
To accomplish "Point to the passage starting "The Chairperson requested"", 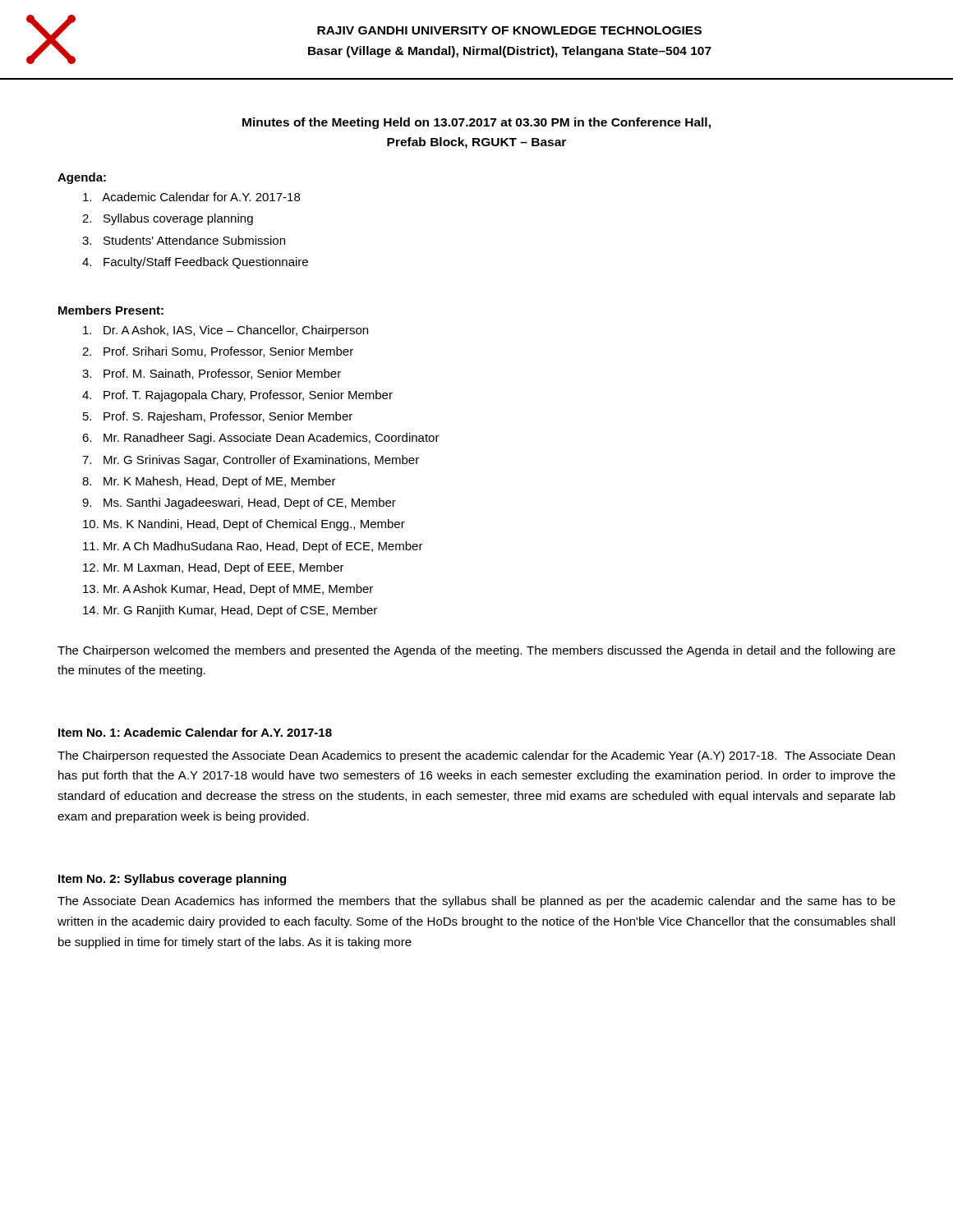I will click(476, 785).
